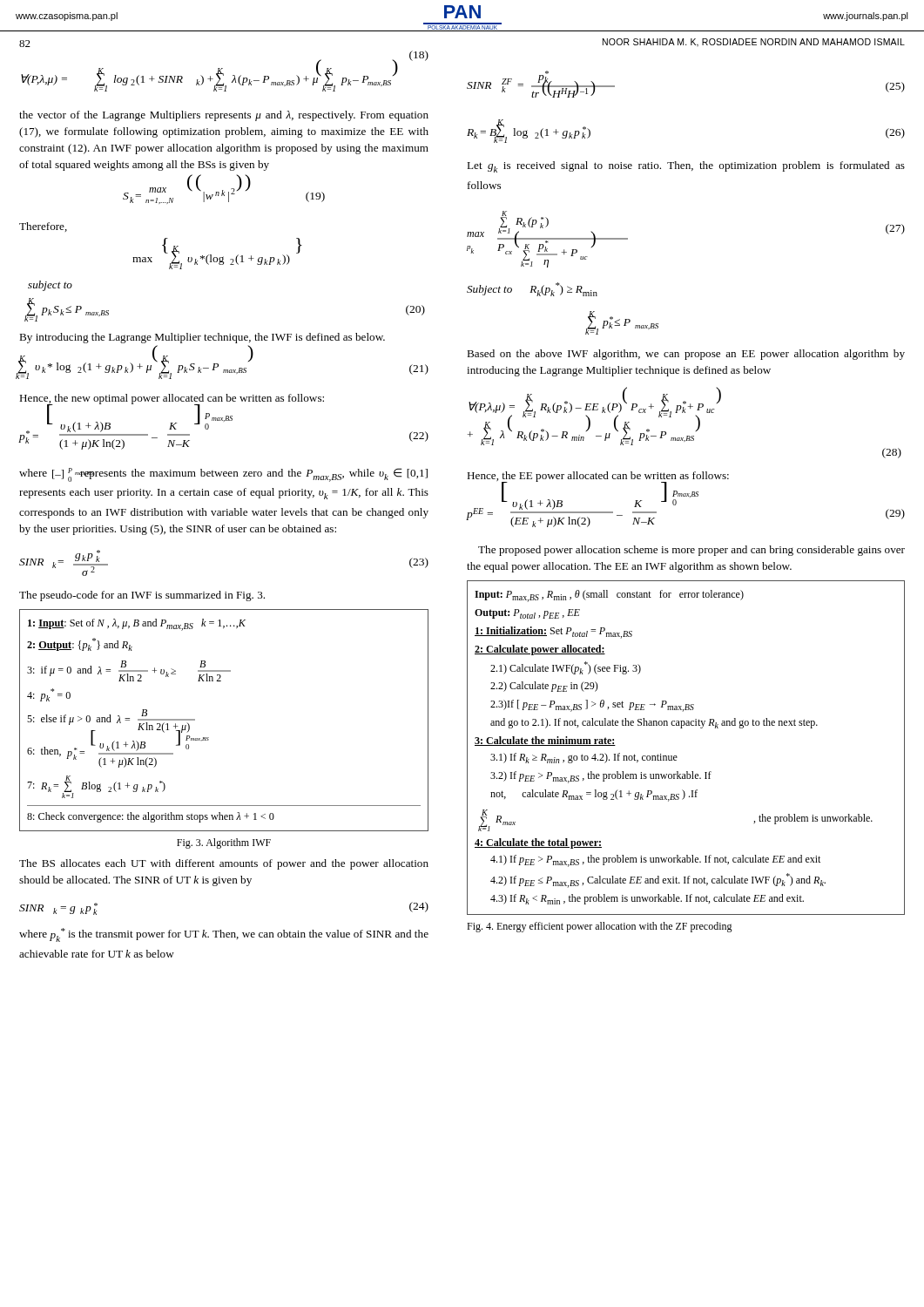Locate the text block with the text "Let gk is"
This screenshot has height=1307, width=924.
click(686, 175)
